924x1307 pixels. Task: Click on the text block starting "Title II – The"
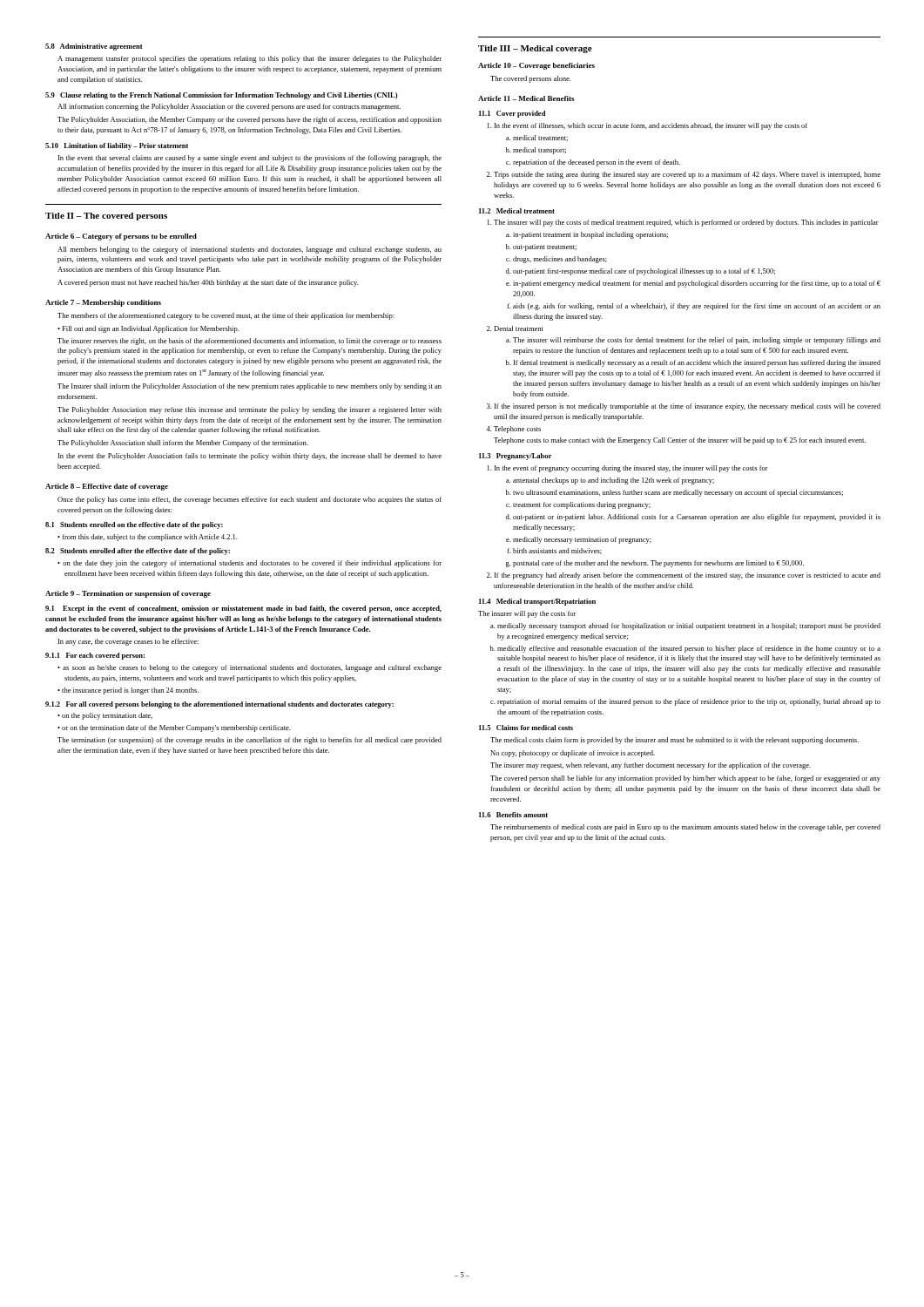tap(243, 213)
